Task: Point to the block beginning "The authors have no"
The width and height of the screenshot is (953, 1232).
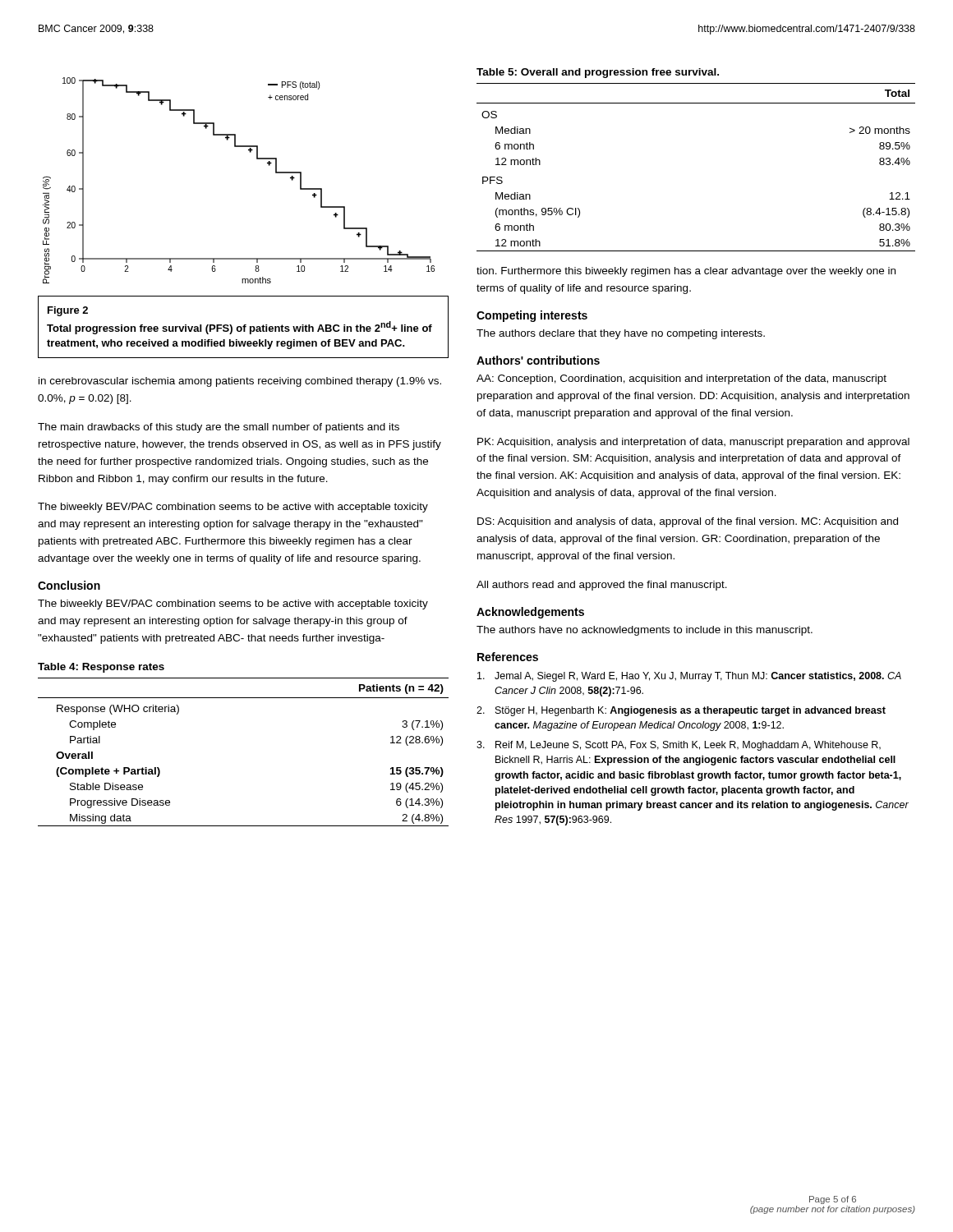Action: tap(645, 629)
